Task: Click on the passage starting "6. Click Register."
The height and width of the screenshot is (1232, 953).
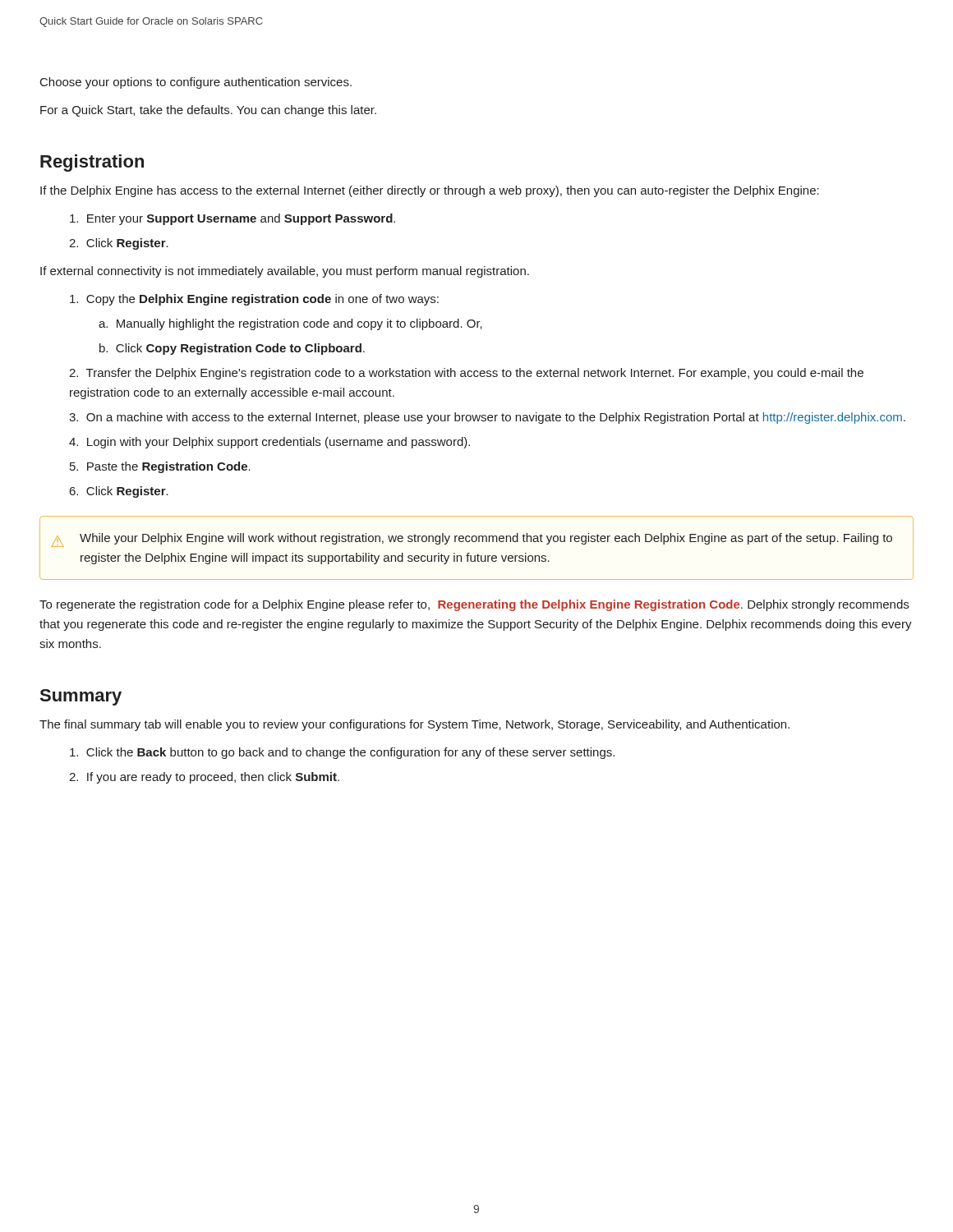Action: 119,491
